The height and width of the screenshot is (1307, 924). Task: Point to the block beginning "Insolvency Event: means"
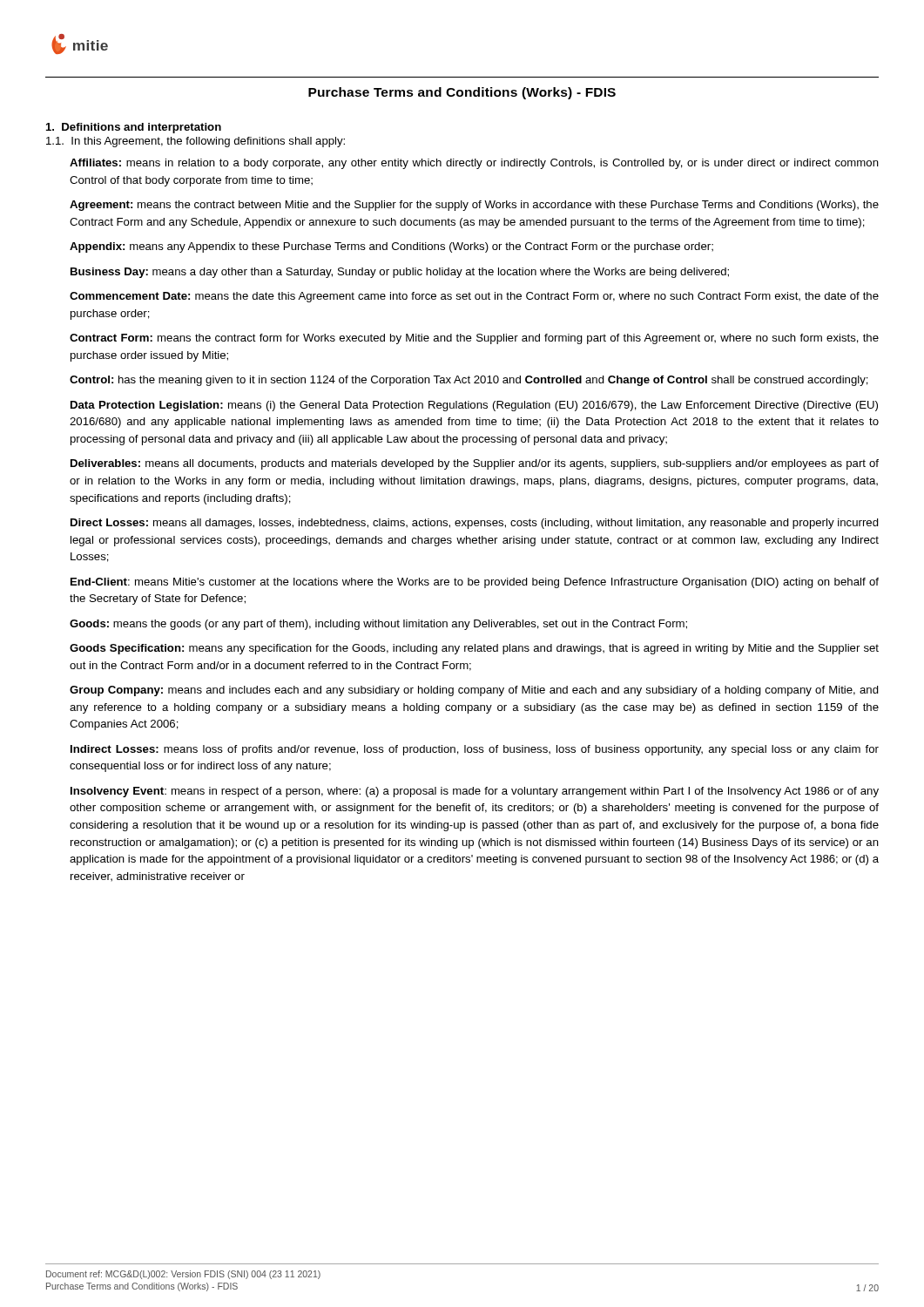474,833
